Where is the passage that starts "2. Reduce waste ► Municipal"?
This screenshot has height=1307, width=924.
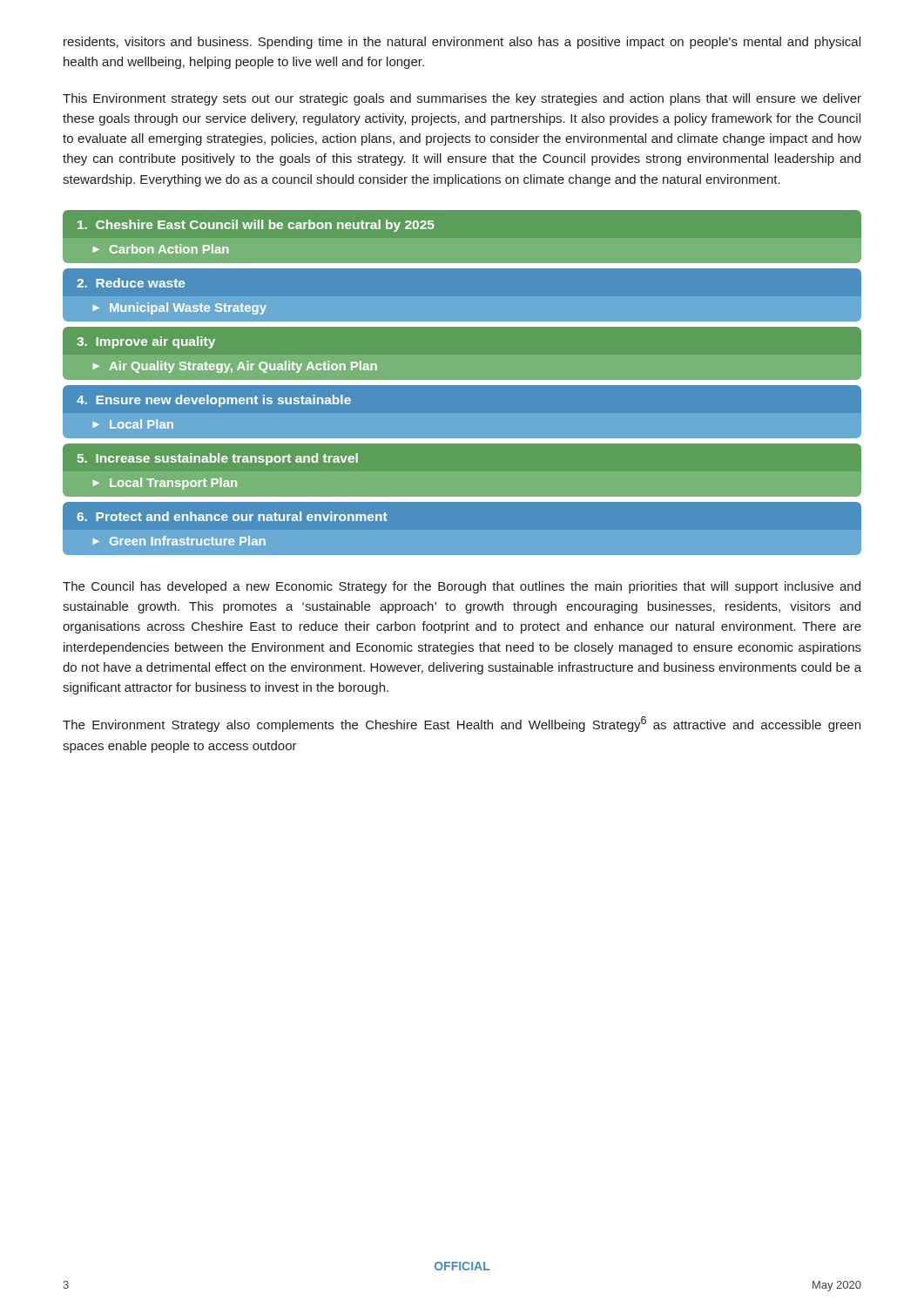pos(462,270)
